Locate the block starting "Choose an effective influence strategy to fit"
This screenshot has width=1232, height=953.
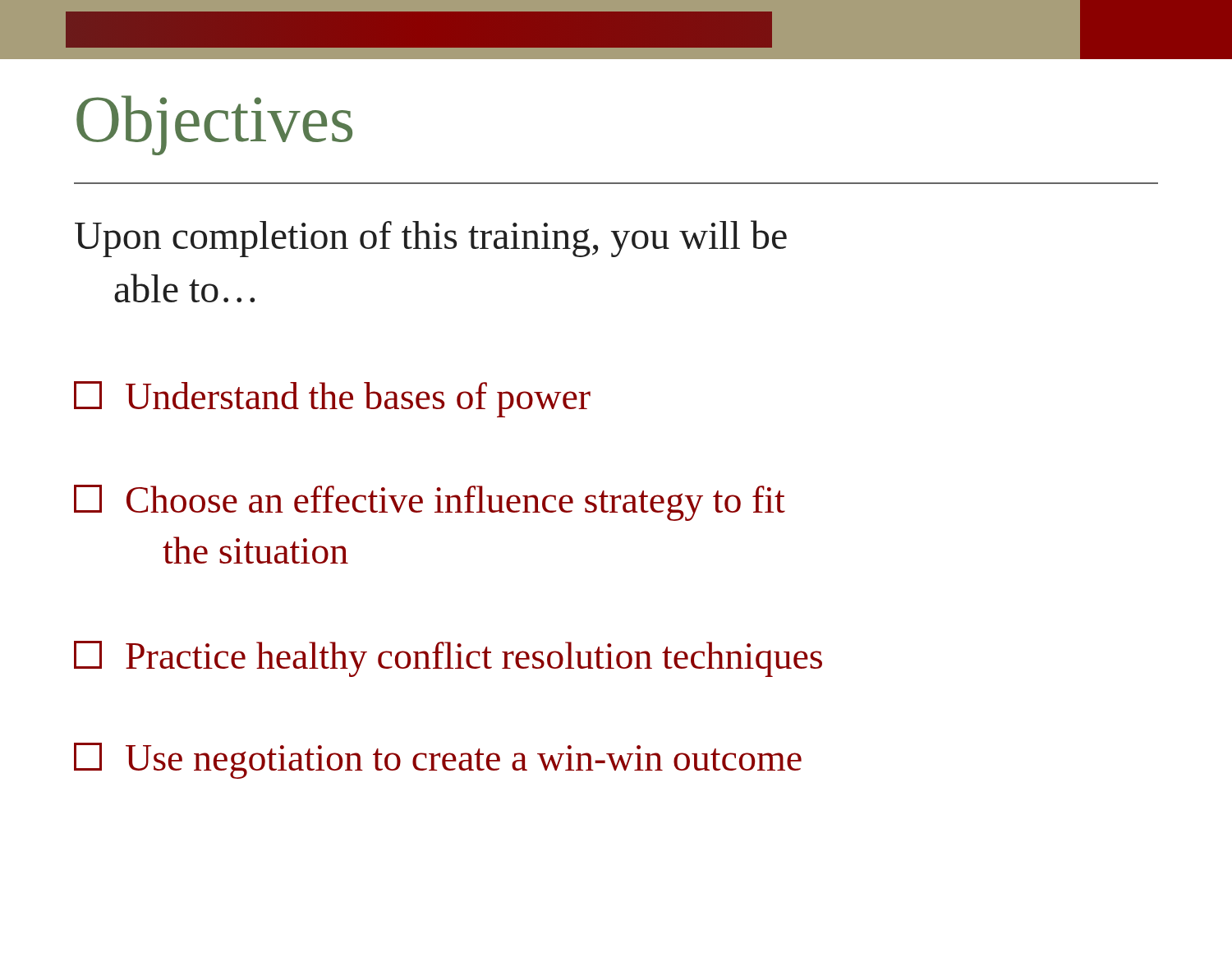coord(429,526)
